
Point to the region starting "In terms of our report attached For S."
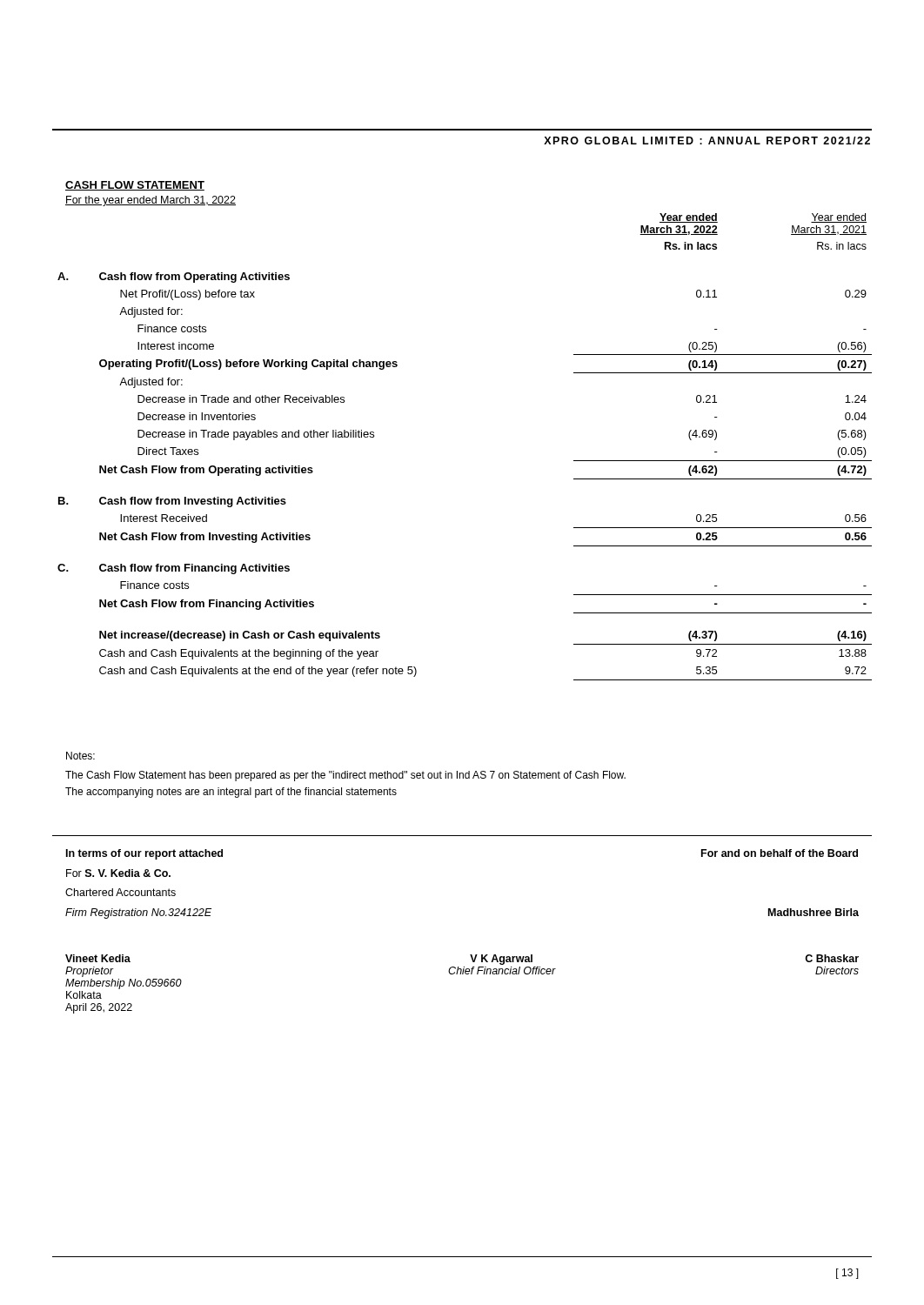pyautogui.click(x=140, y=854)
